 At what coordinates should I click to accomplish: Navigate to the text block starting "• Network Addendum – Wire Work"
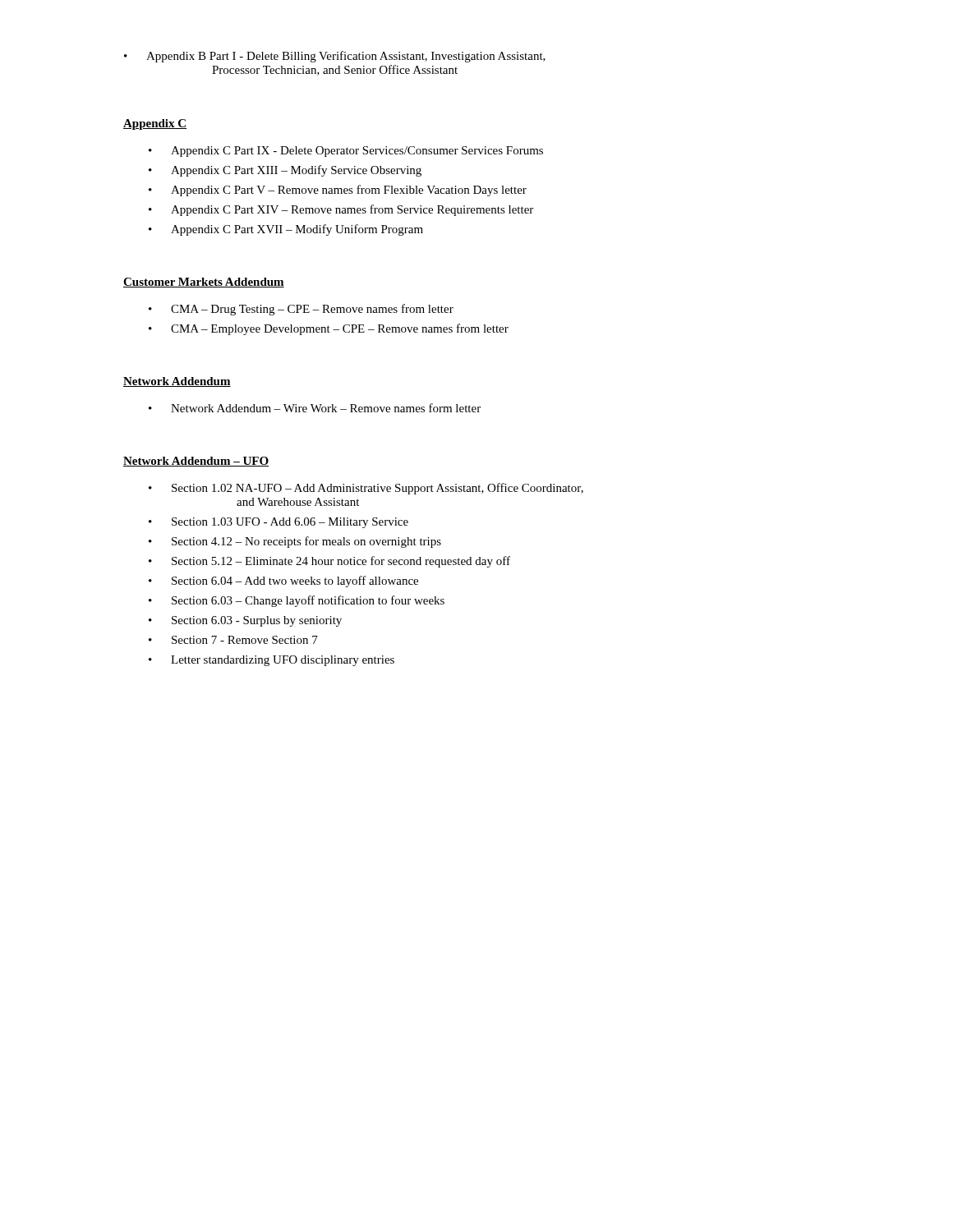point(314,409)
